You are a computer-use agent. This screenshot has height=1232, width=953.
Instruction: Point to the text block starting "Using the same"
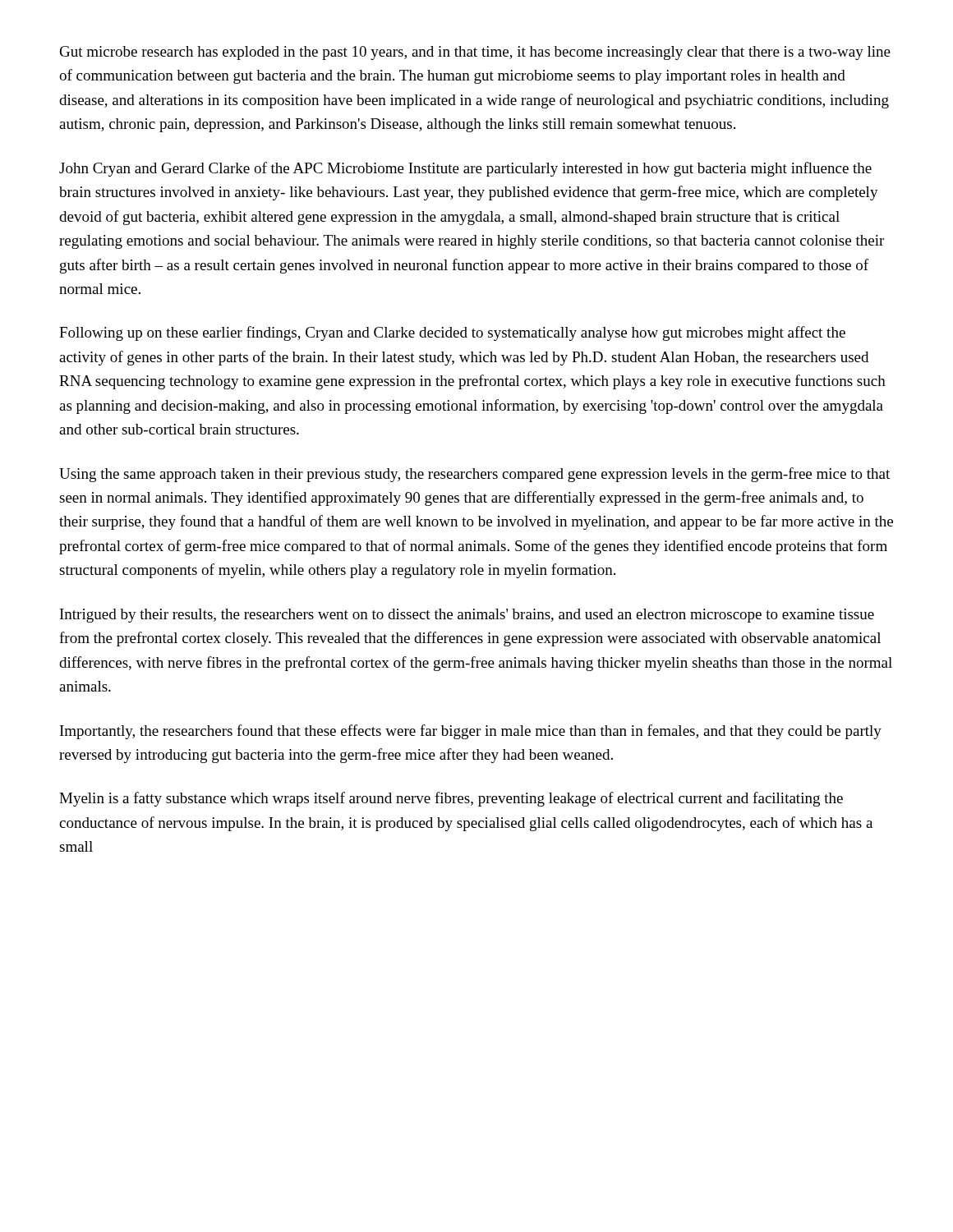(x=476, y=521)
